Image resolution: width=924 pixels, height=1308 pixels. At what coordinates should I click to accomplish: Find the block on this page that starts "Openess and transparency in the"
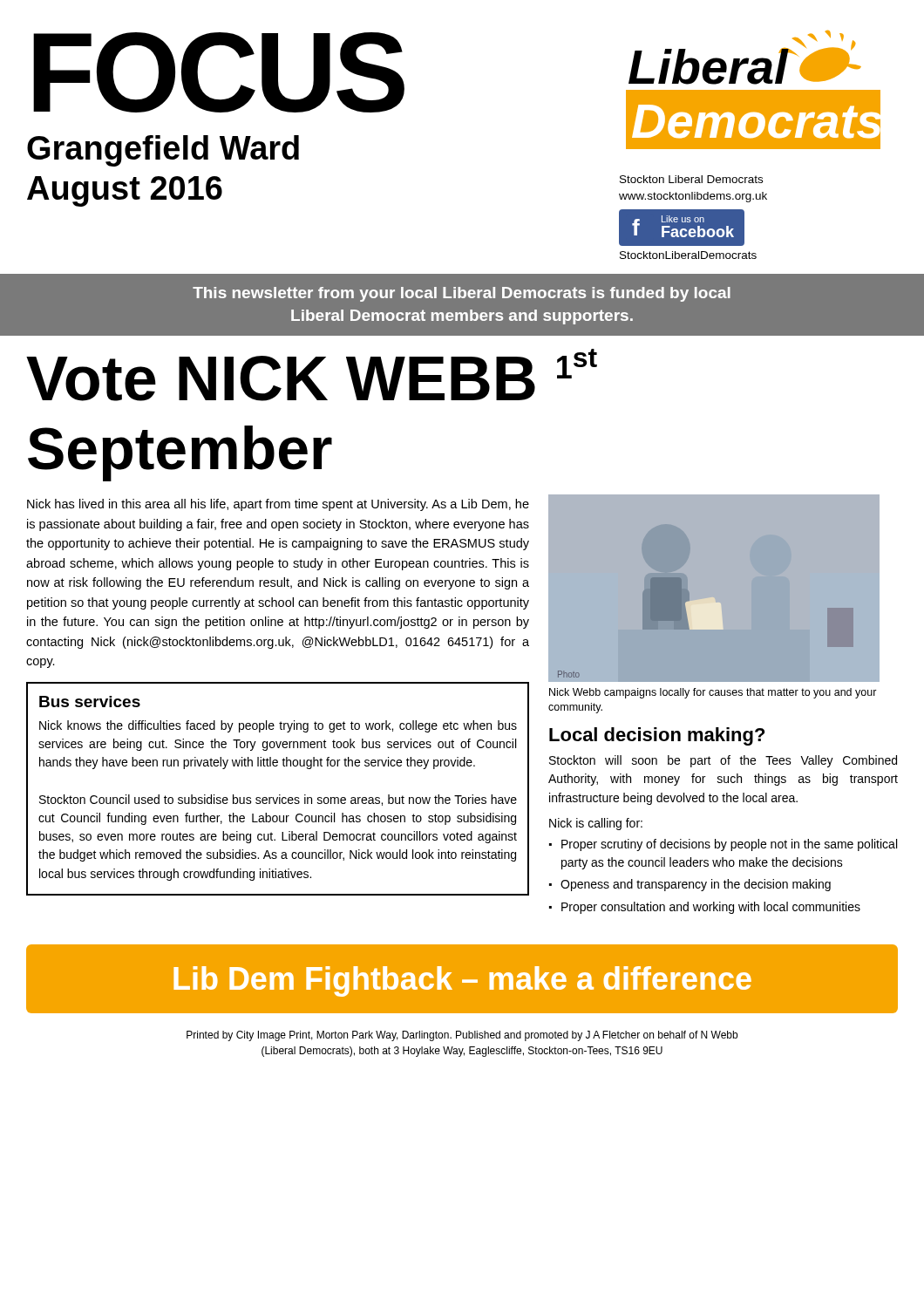[x=696, y=885]
